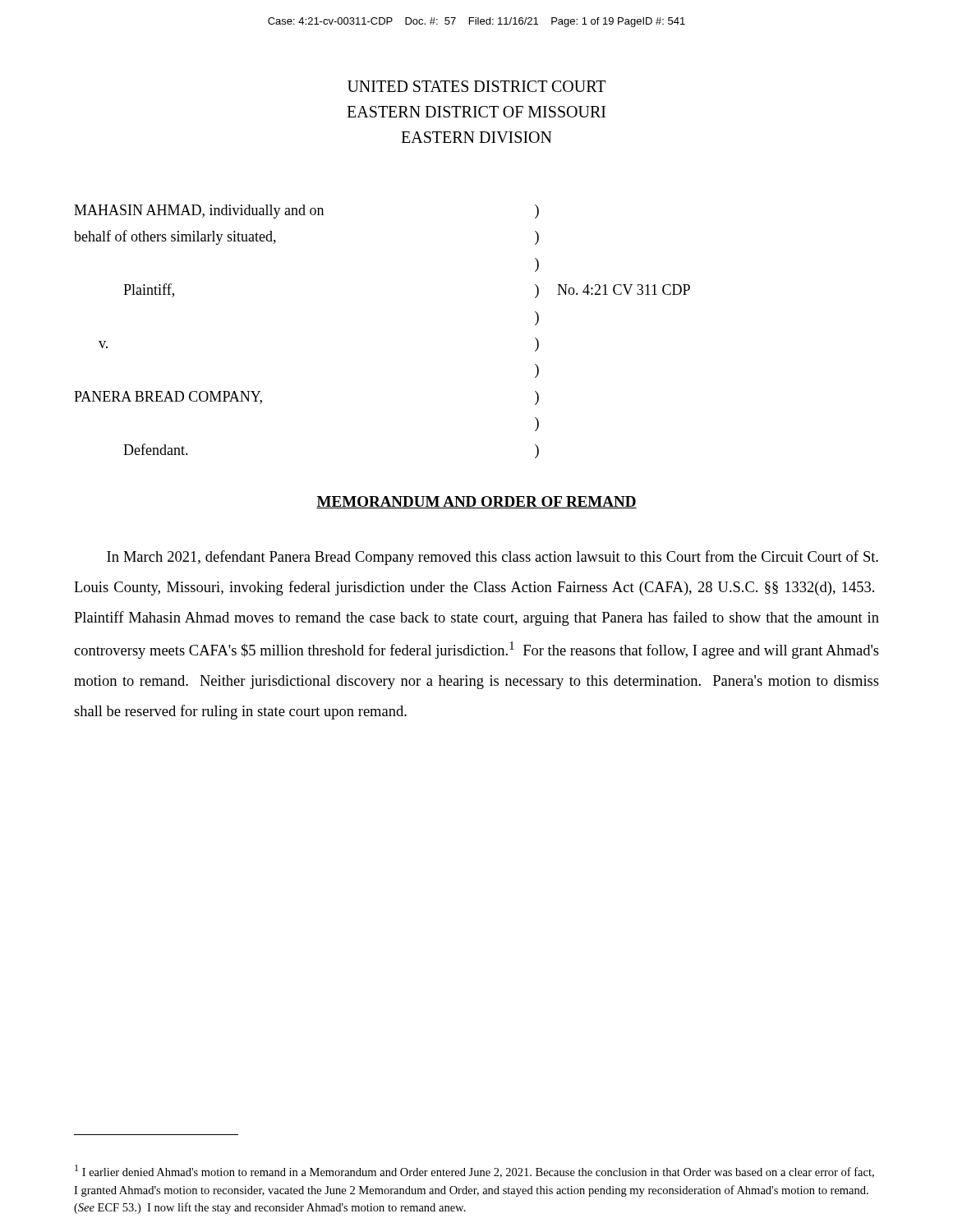The width and height of the screenshot is (953, 1232).
Task: Select the footnote that reads "1 I earlier denied Ahmad's"
Action: (474, 1188)
